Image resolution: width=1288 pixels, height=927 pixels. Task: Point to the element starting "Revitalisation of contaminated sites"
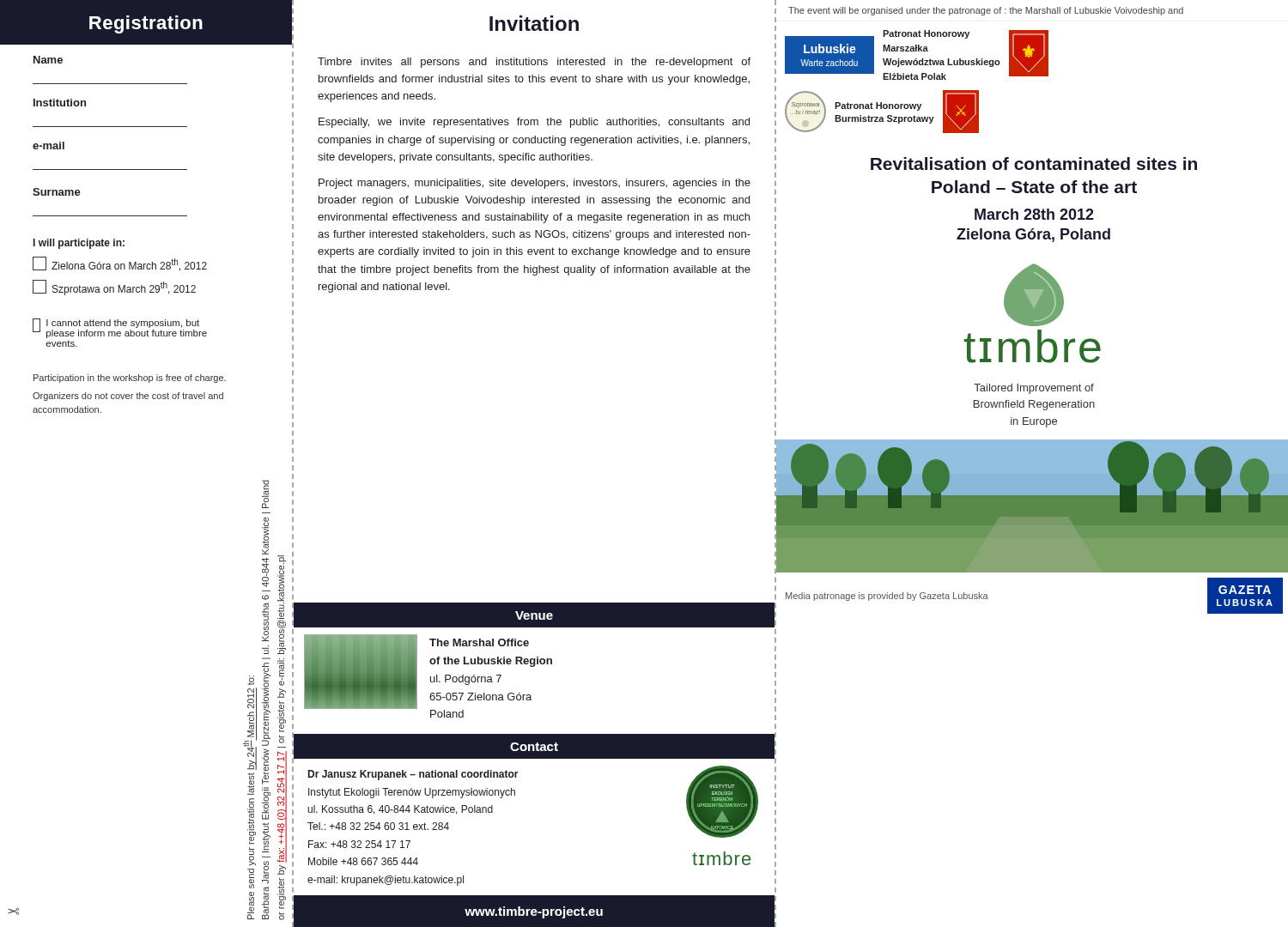1034,175
